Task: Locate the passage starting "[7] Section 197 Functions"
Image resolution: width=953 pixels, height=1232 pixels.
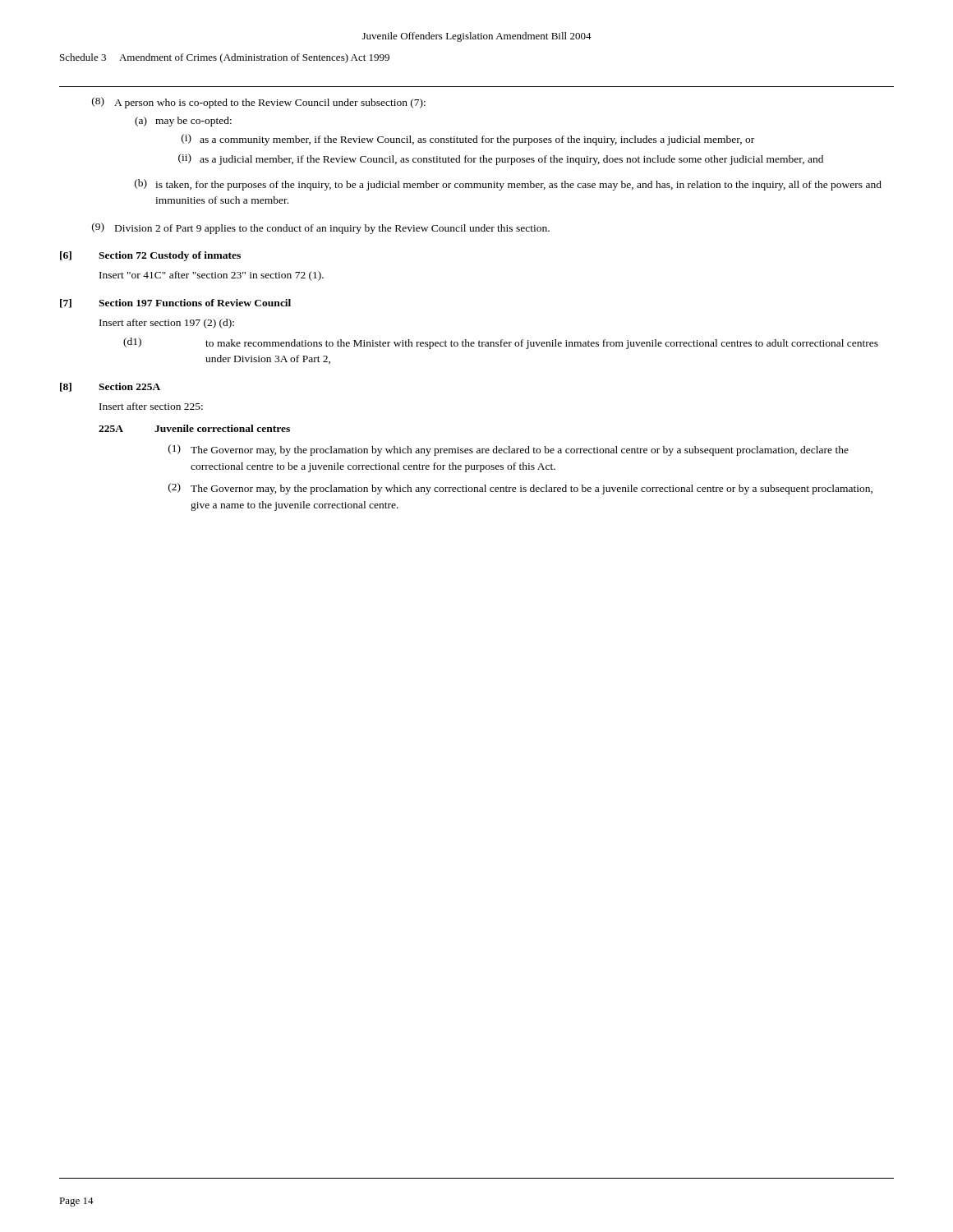Action: click(x=175, y=303)
